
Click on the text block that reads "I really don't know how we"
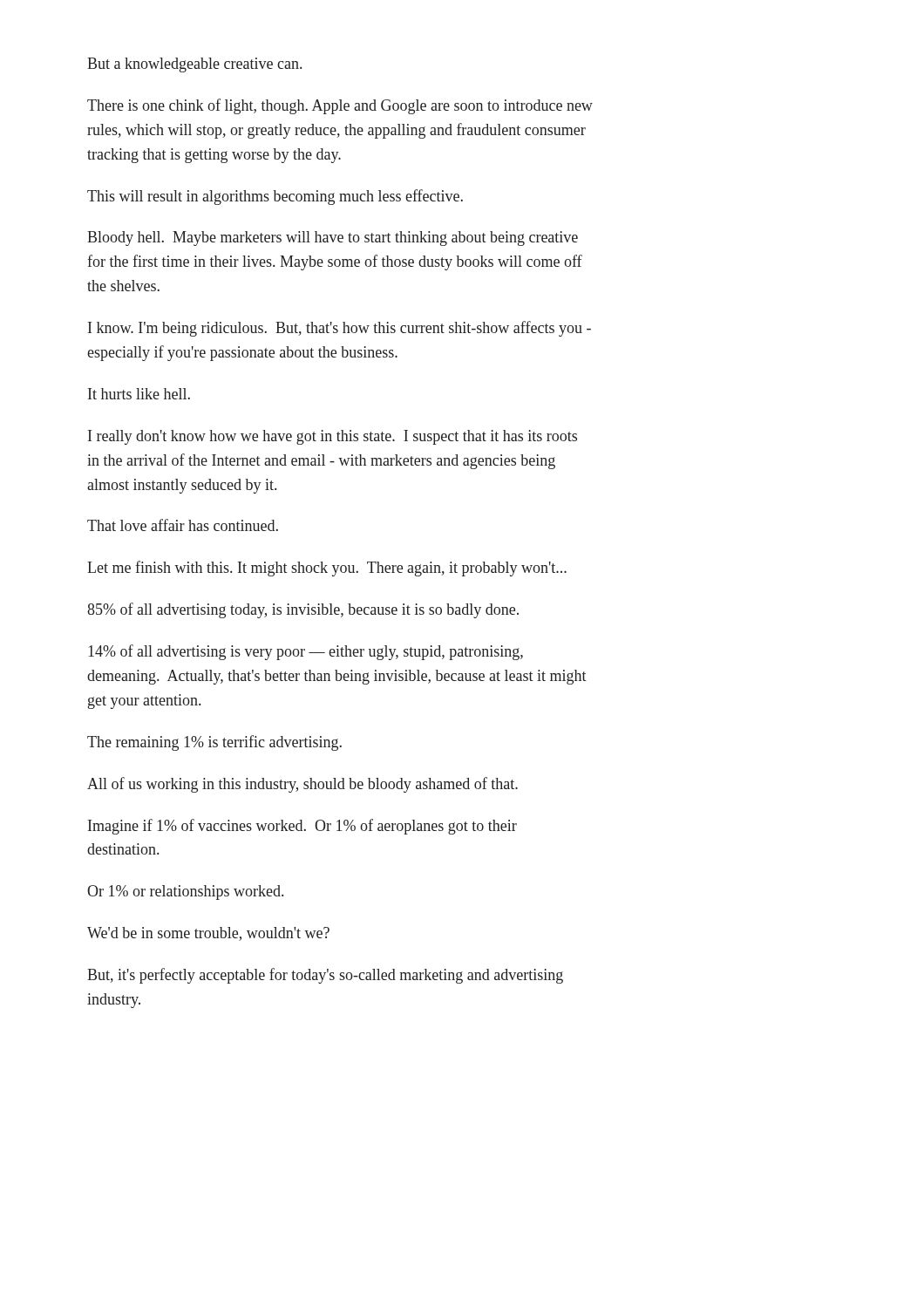(332, 460)
